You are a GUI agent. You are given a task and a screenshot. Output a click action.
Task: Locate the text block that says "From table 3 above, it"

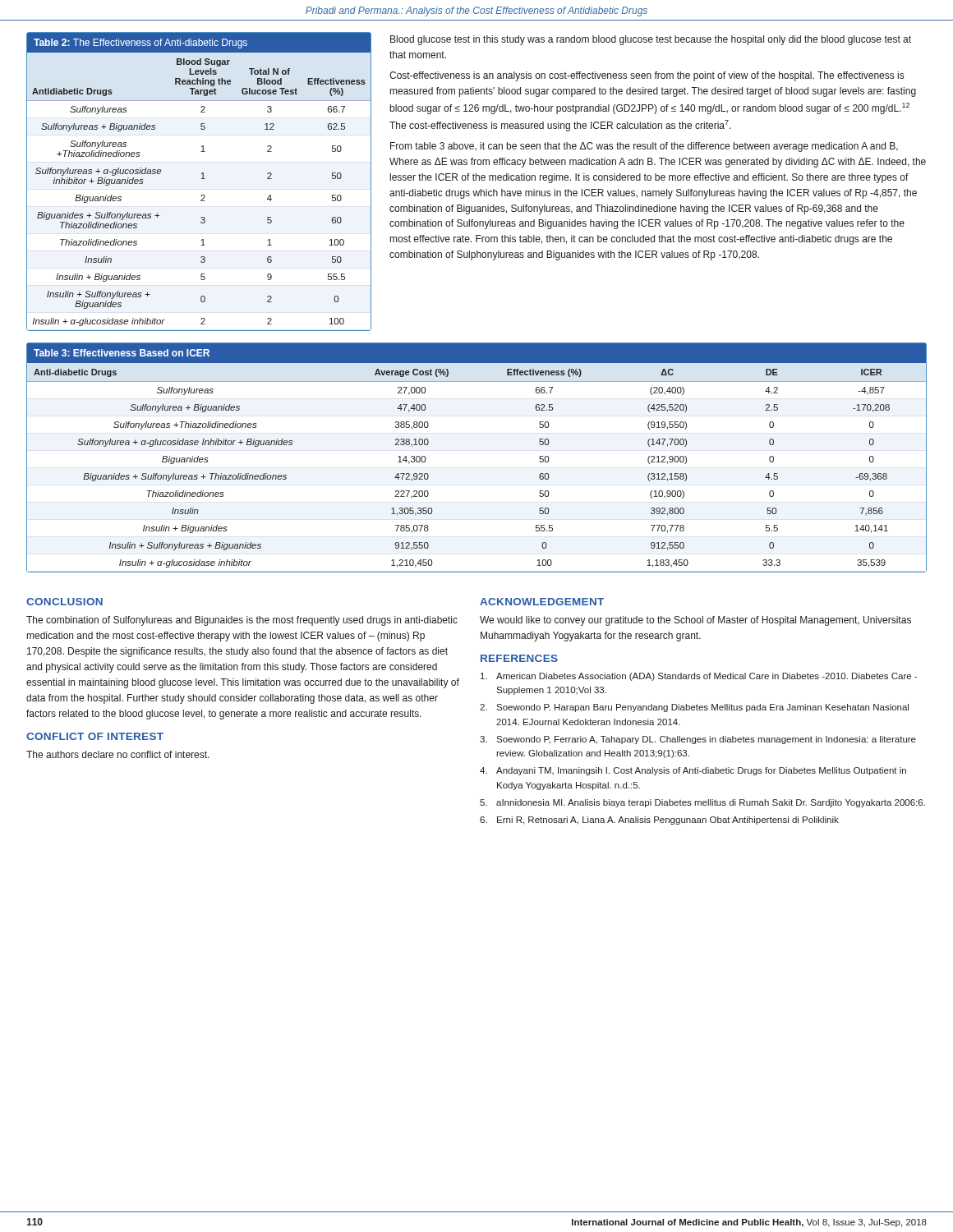(x=658, y=200)
